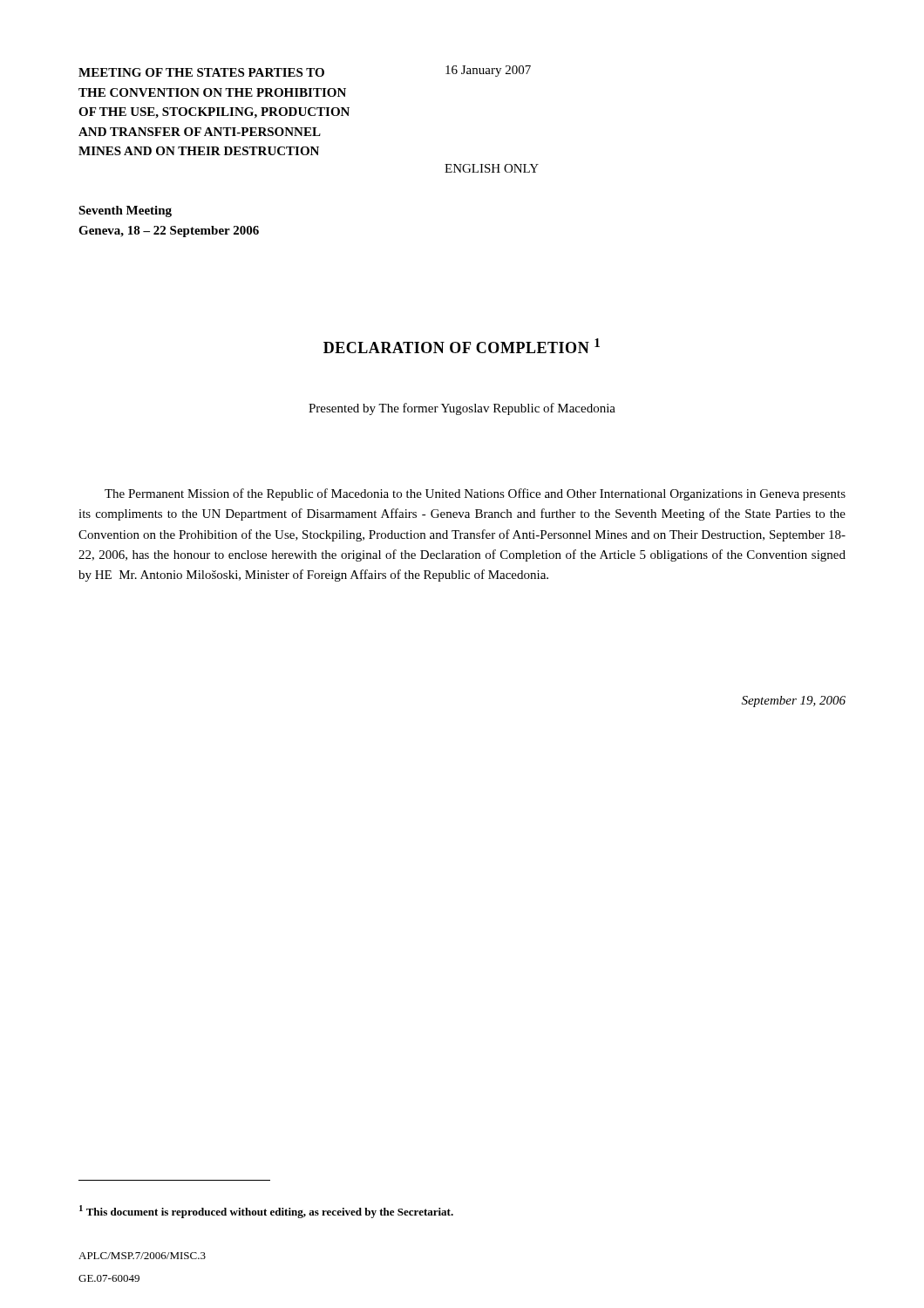Locate the text block starting "DECLARATION OF COMPLETION 1"
The image size is (924, 1308).
(x=462, y=346)
